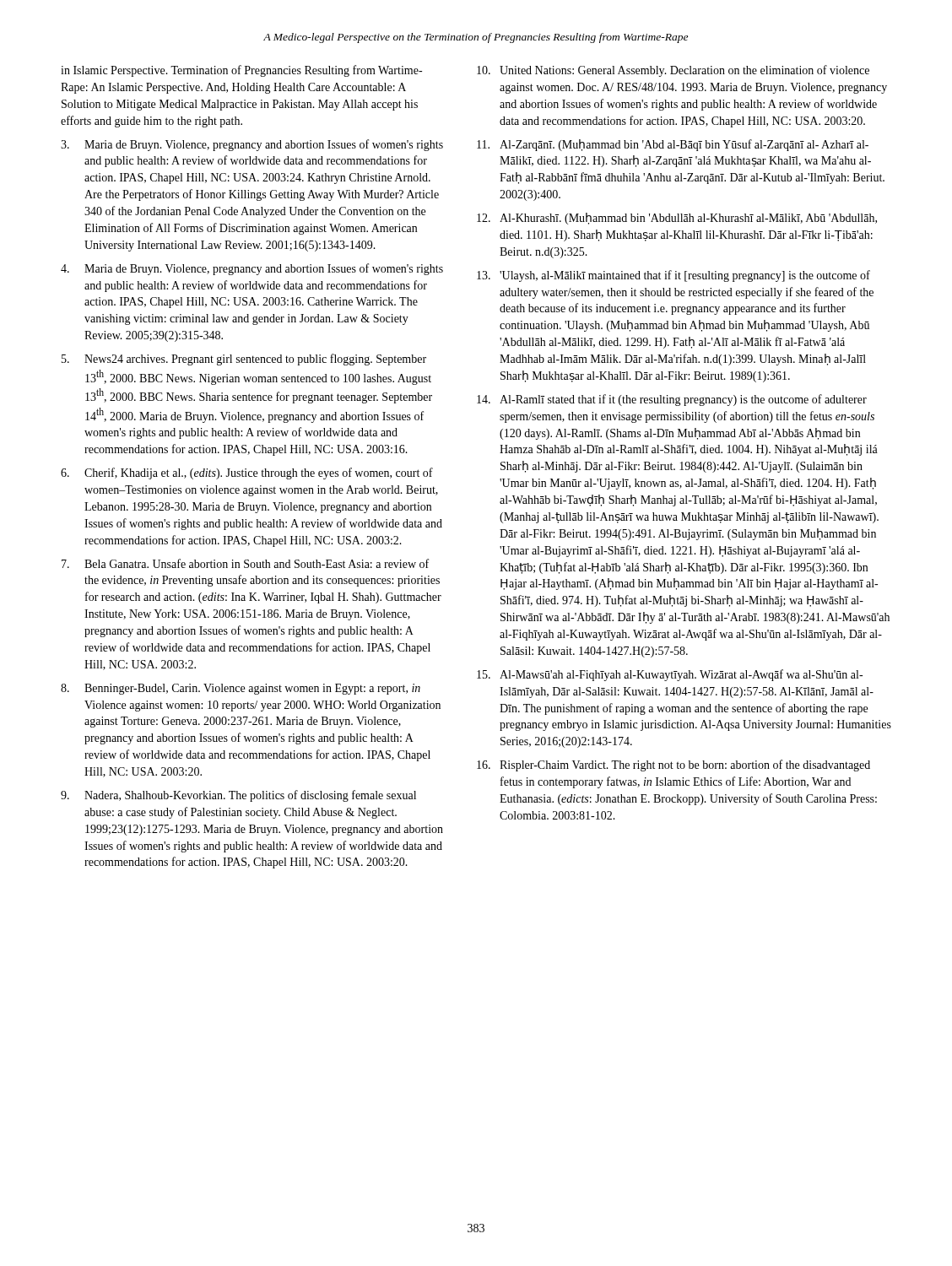This screenshot has height=1266, width=952.
Task: Locate the list item containing "5. News24 archives. Pregnant girl"
Action: 253,405
